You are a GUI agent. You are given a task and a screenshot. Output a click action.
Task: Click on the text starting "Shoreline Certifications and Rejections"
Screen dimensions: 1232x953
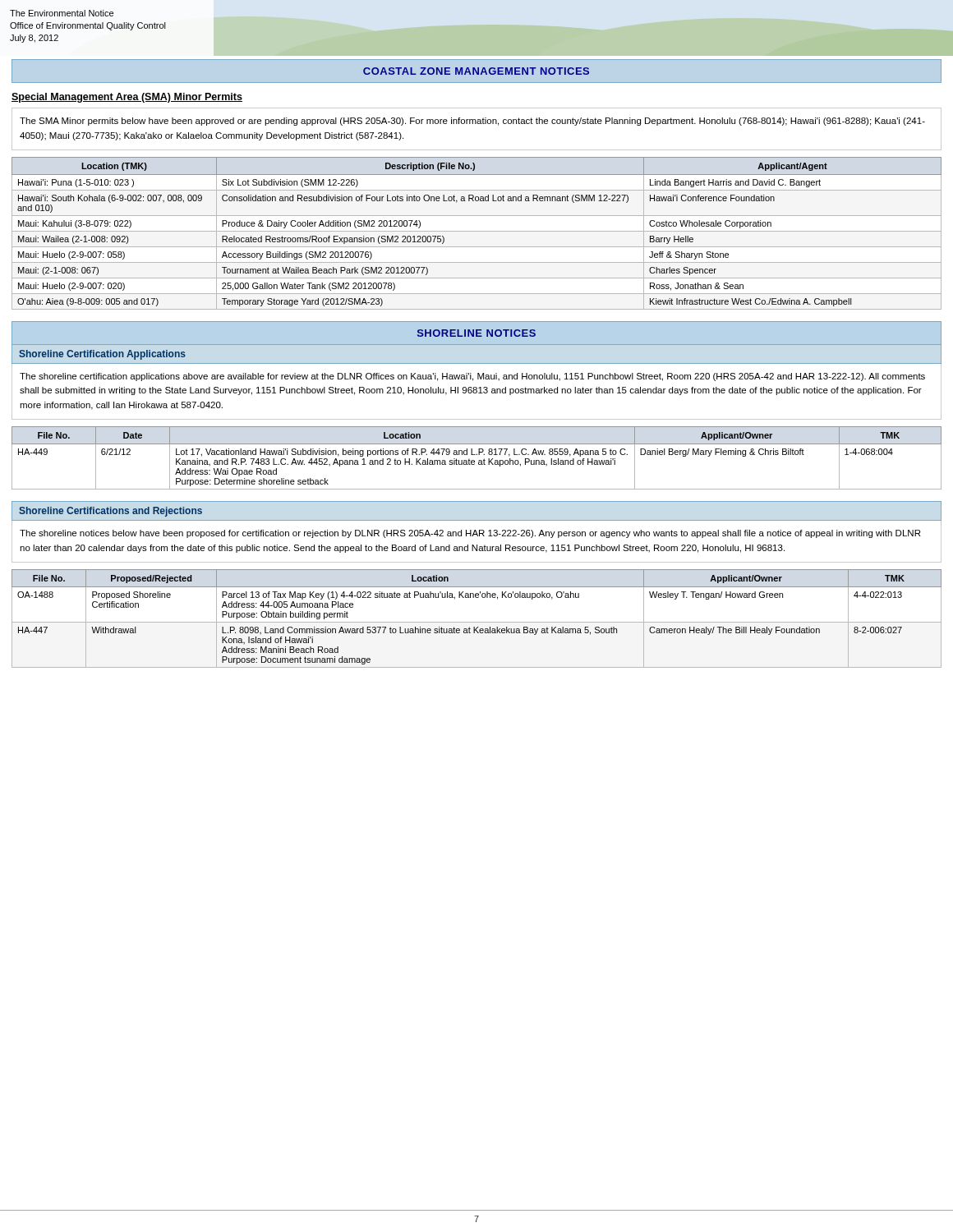tap(111, 511)
